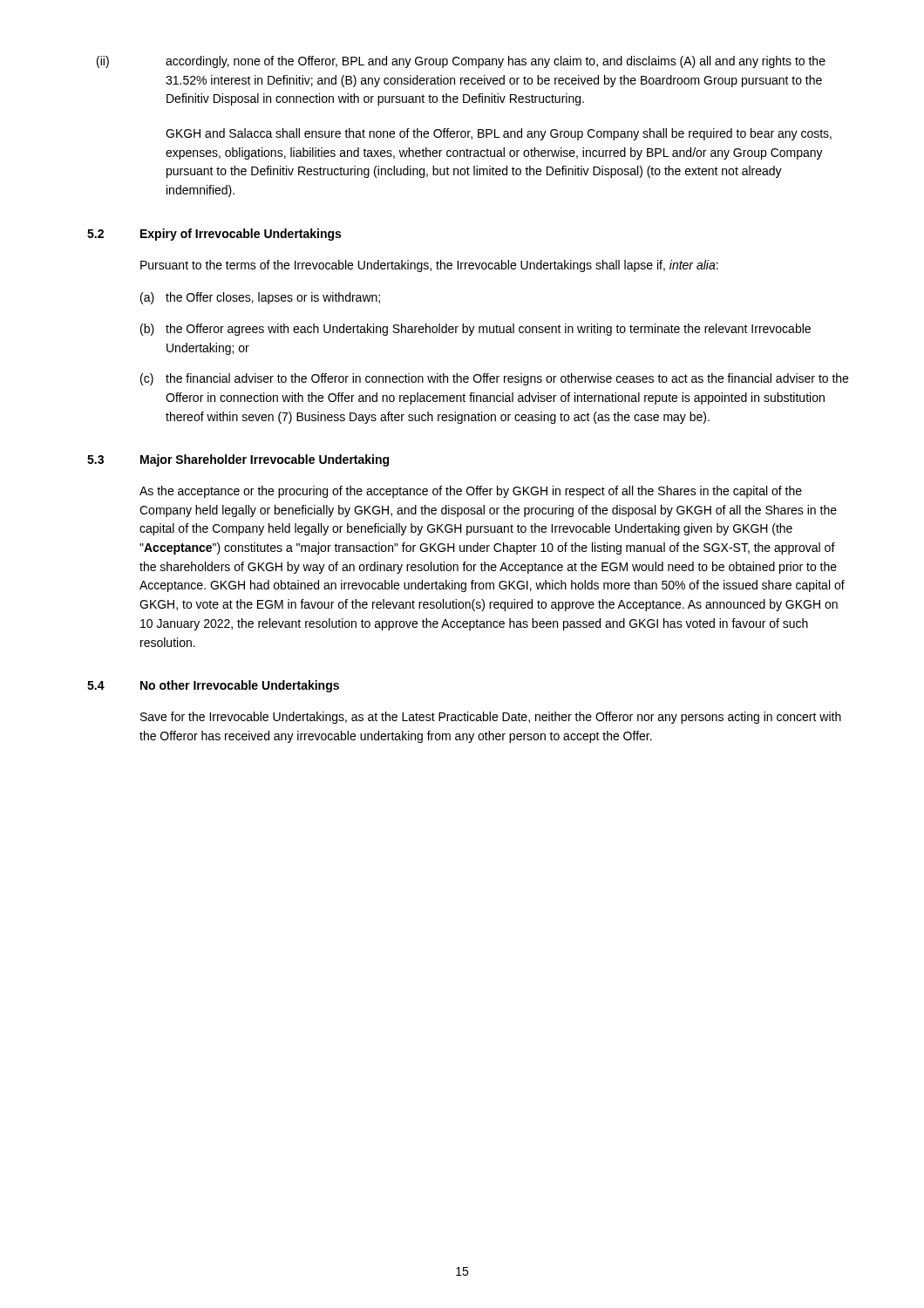Locate the block starting "GKGH and Salacca shall ensure that"

click(499, 162)
